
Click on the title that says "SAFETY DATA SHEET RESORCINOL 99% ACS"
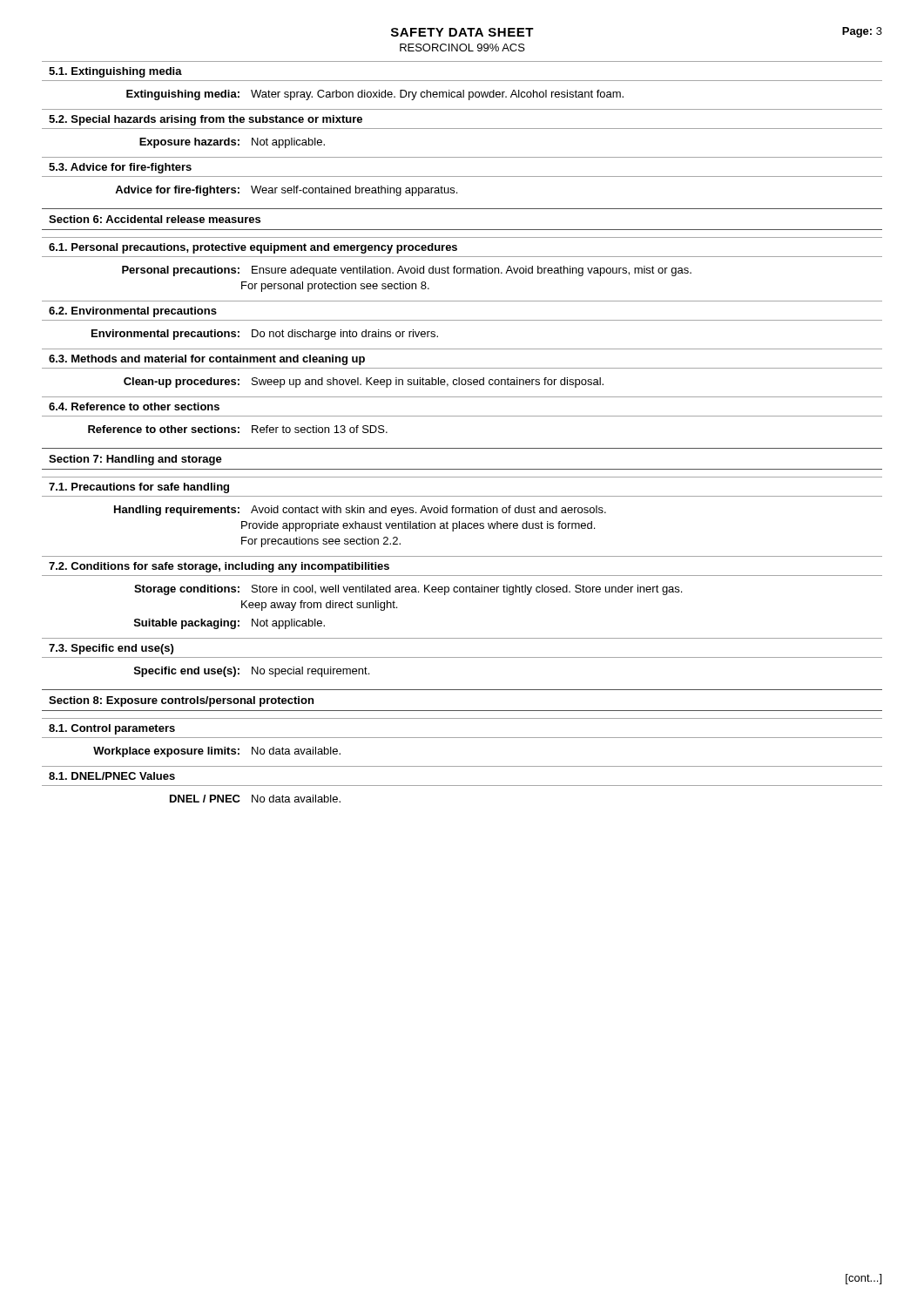coord(462,39)
